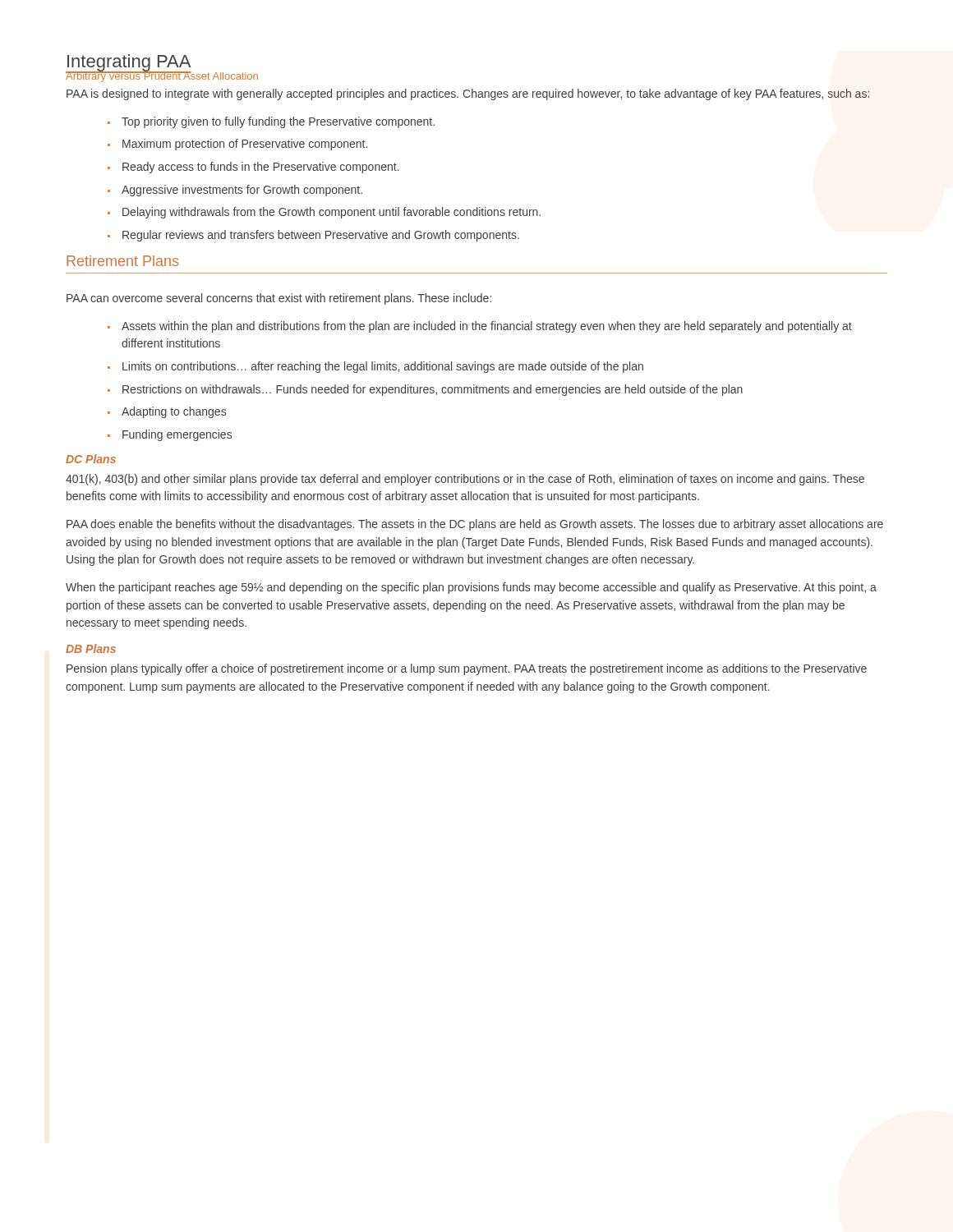
Task: Point to the block beginning "PAA does enable"
Action: pyautogui.click(x=476, y=543)
